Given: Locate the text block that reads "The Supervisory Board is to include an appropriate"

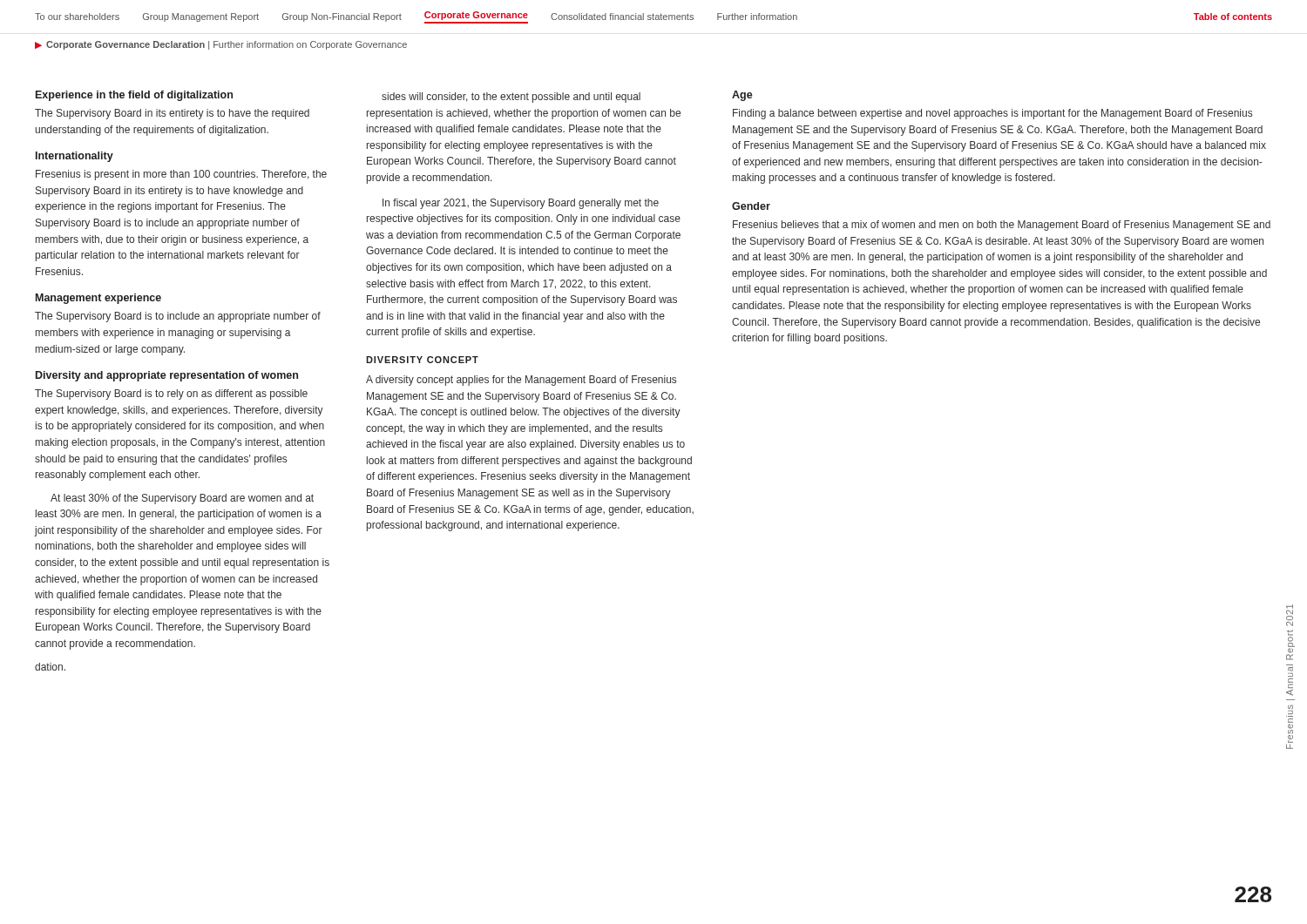Looking at the screenshot, I should point(178,333).
